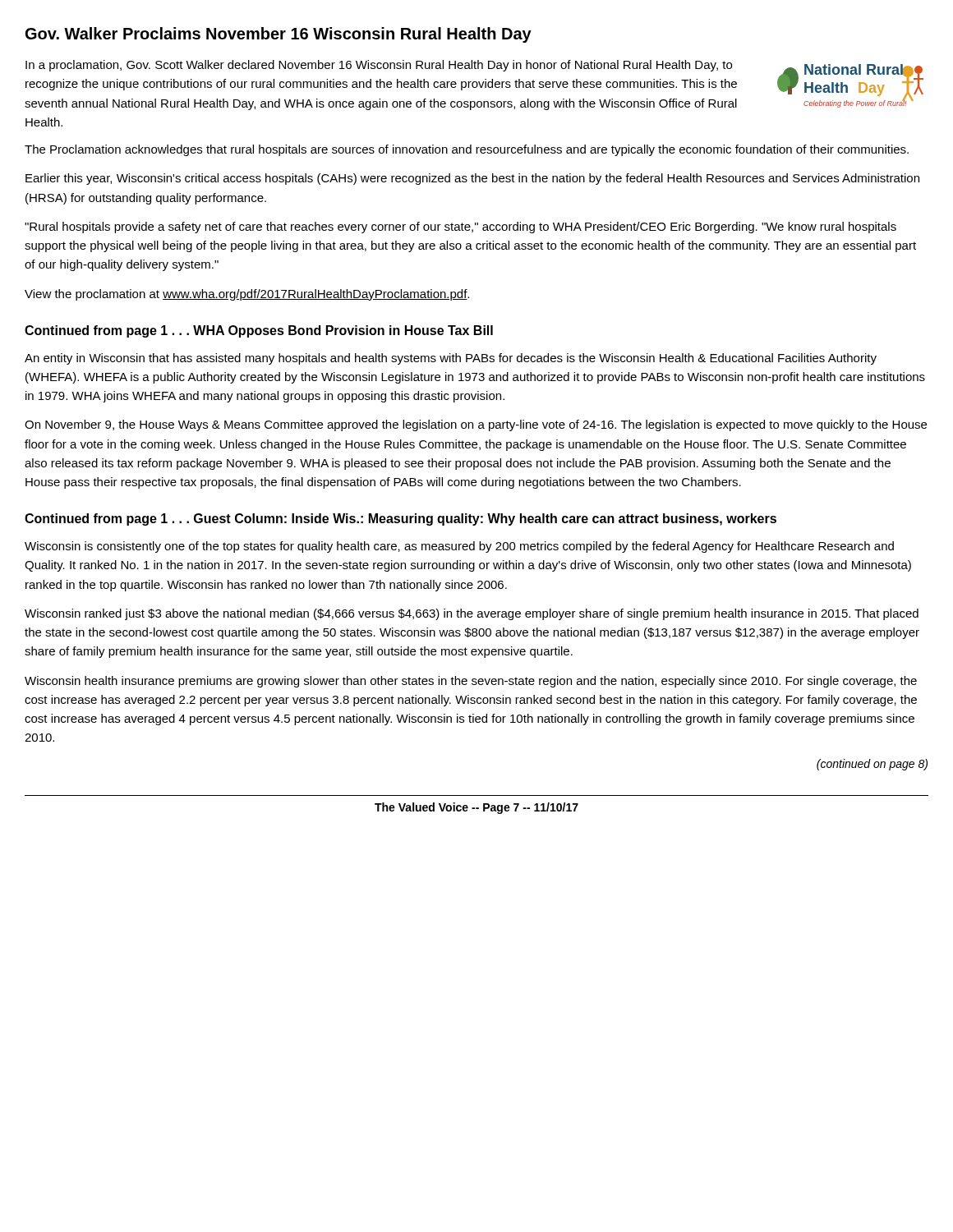The width and height of the screenshot is (953, 1232).
Task: Find the block on this page that starts "Earlier this year, Wisconsin's critical access hospitals"
Action: [476, 188]
